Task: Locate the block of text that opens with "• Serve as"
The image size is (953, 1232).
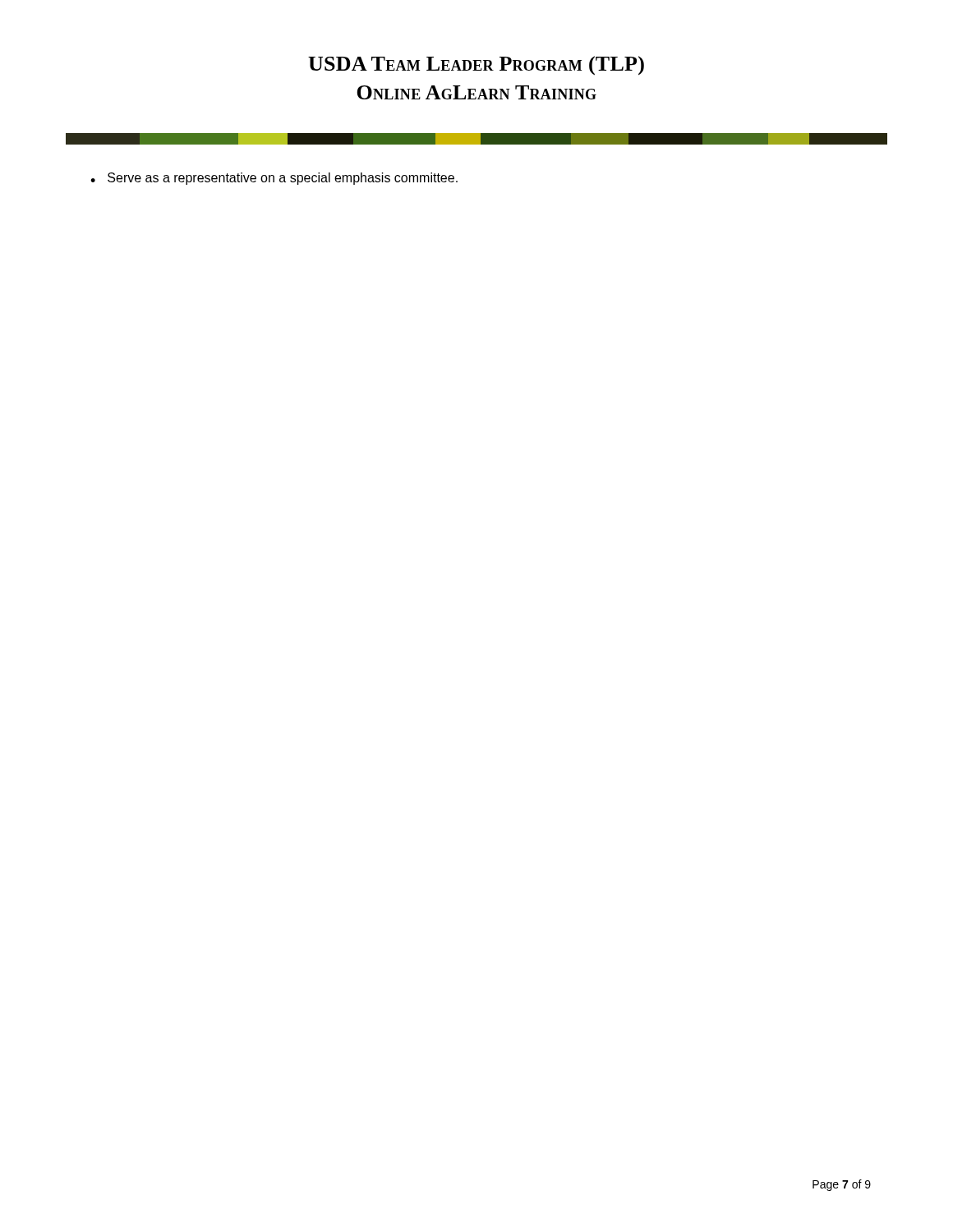Action: [274, 179]
